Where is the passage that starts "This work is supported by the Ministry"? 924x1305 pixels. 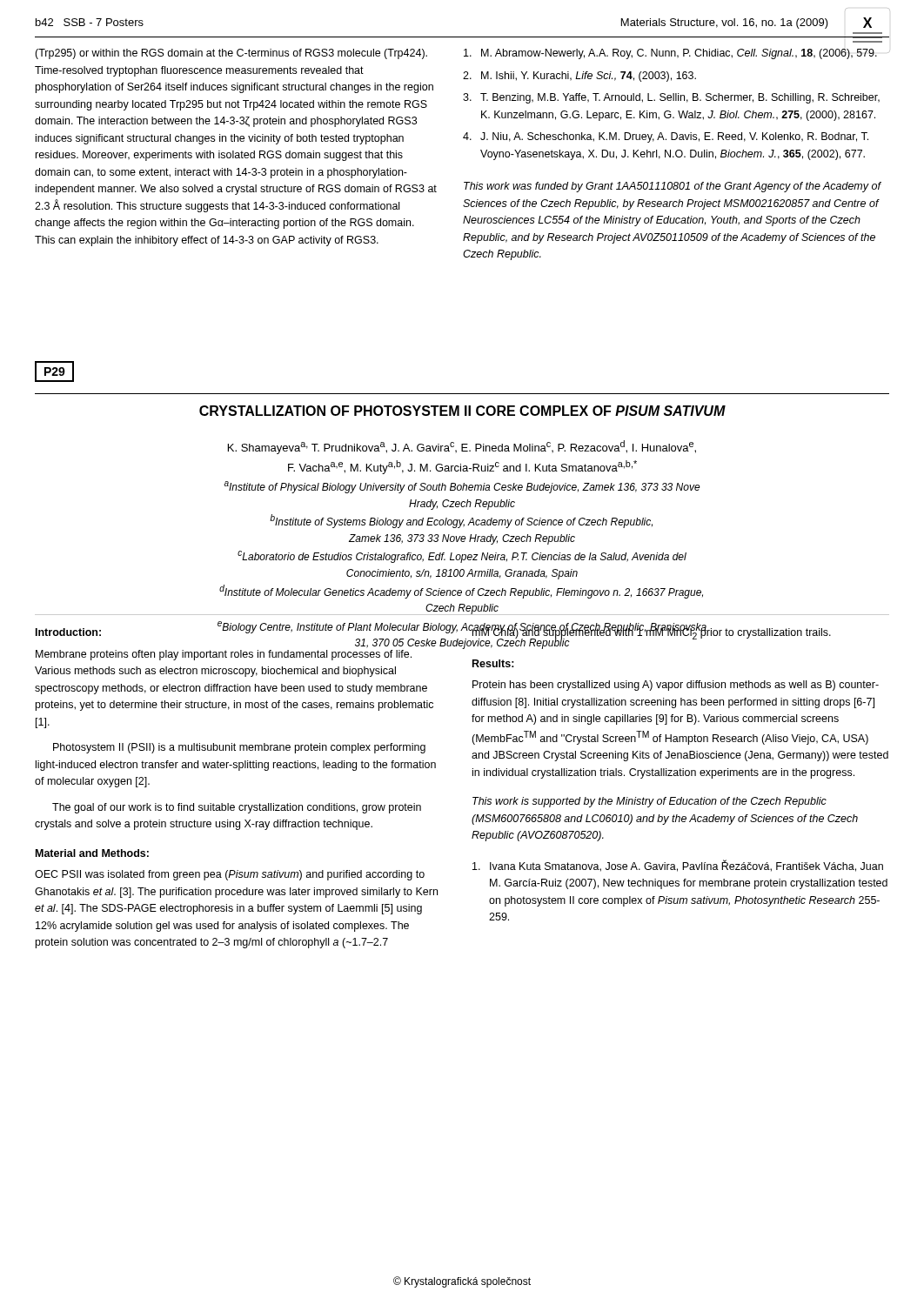(665, 819)
